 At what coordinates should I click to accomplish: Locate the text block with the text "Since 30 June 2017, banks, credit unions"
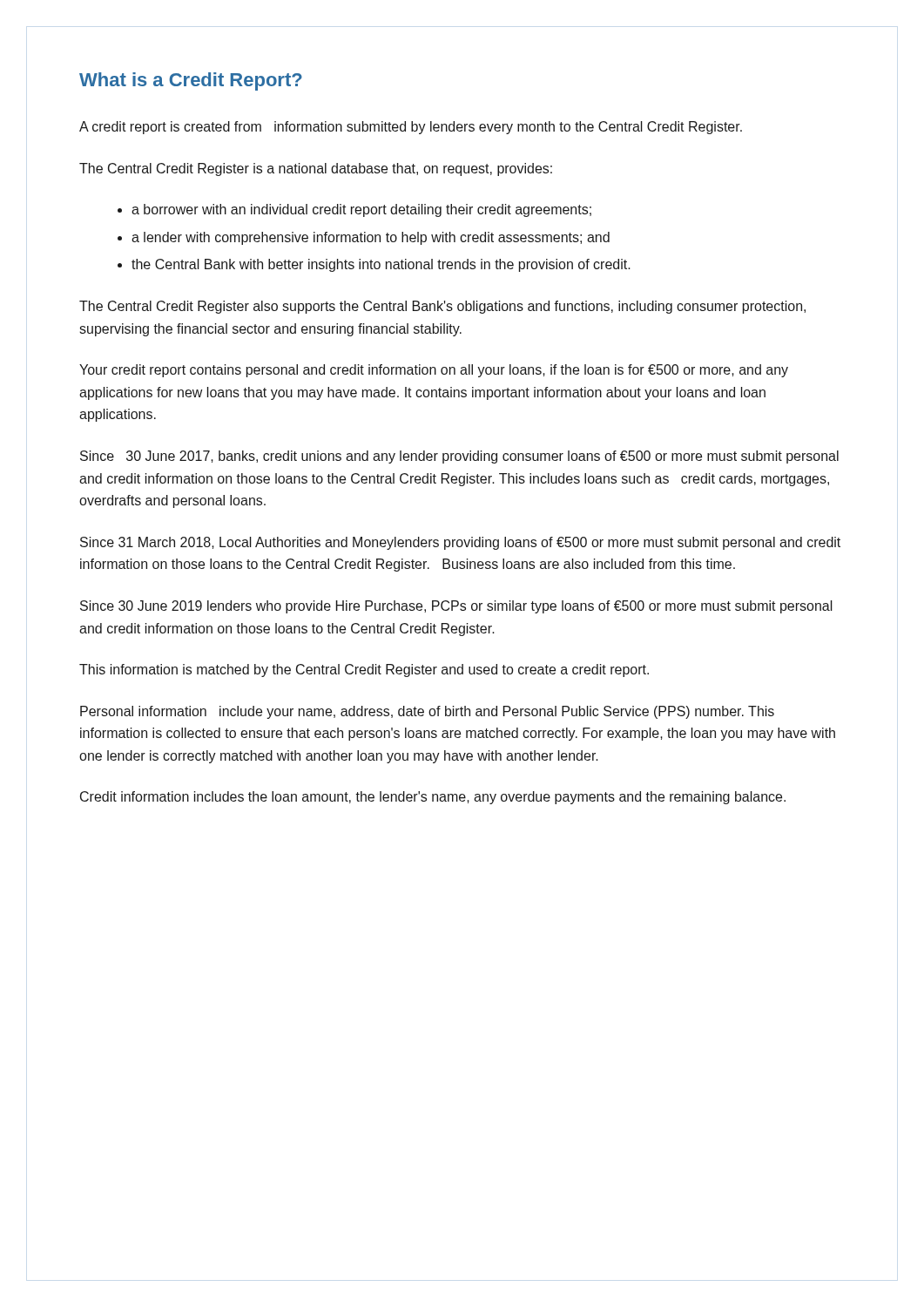462,479
